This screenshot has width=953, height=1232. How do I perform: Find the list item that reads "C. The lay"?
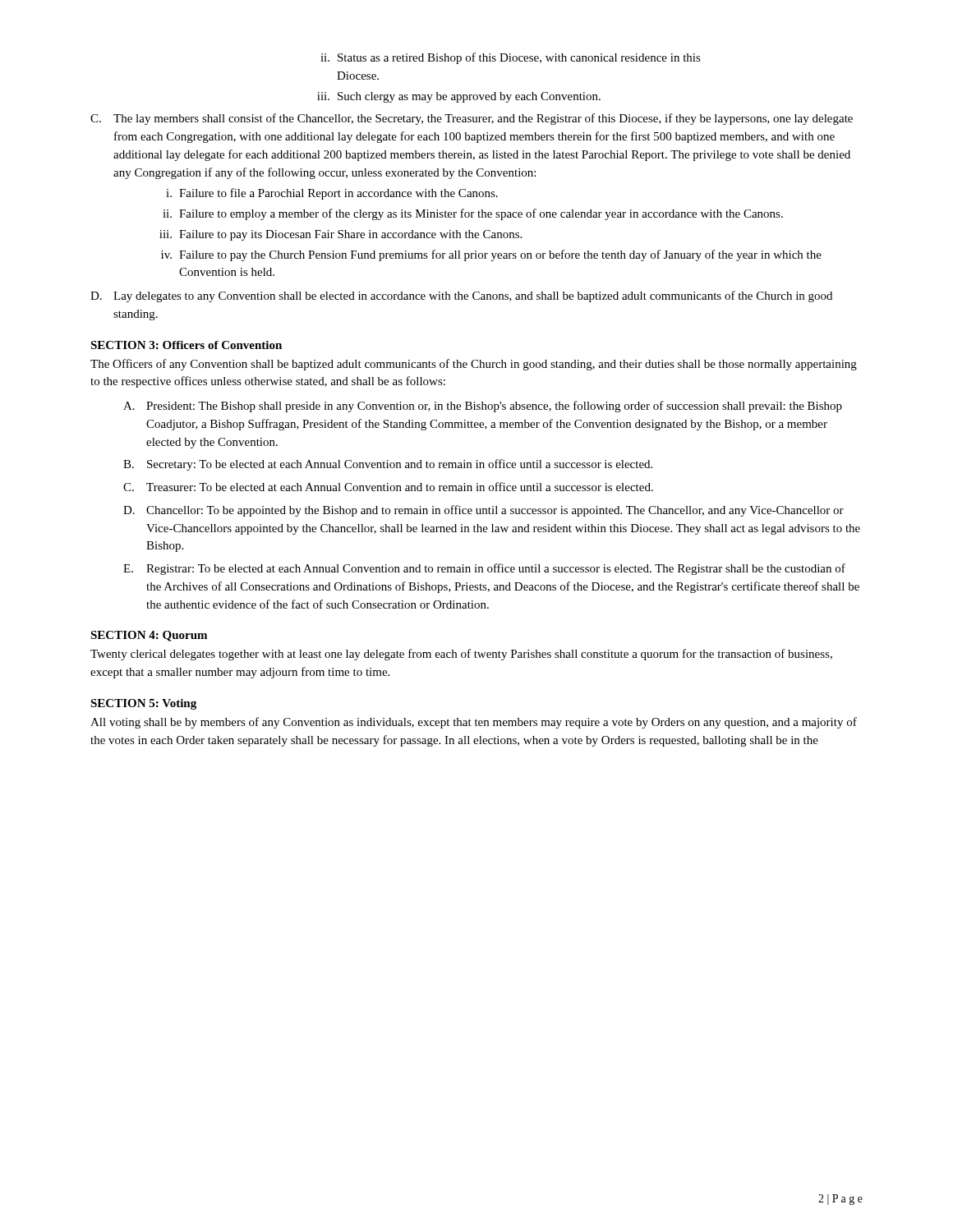click(476, 197)
